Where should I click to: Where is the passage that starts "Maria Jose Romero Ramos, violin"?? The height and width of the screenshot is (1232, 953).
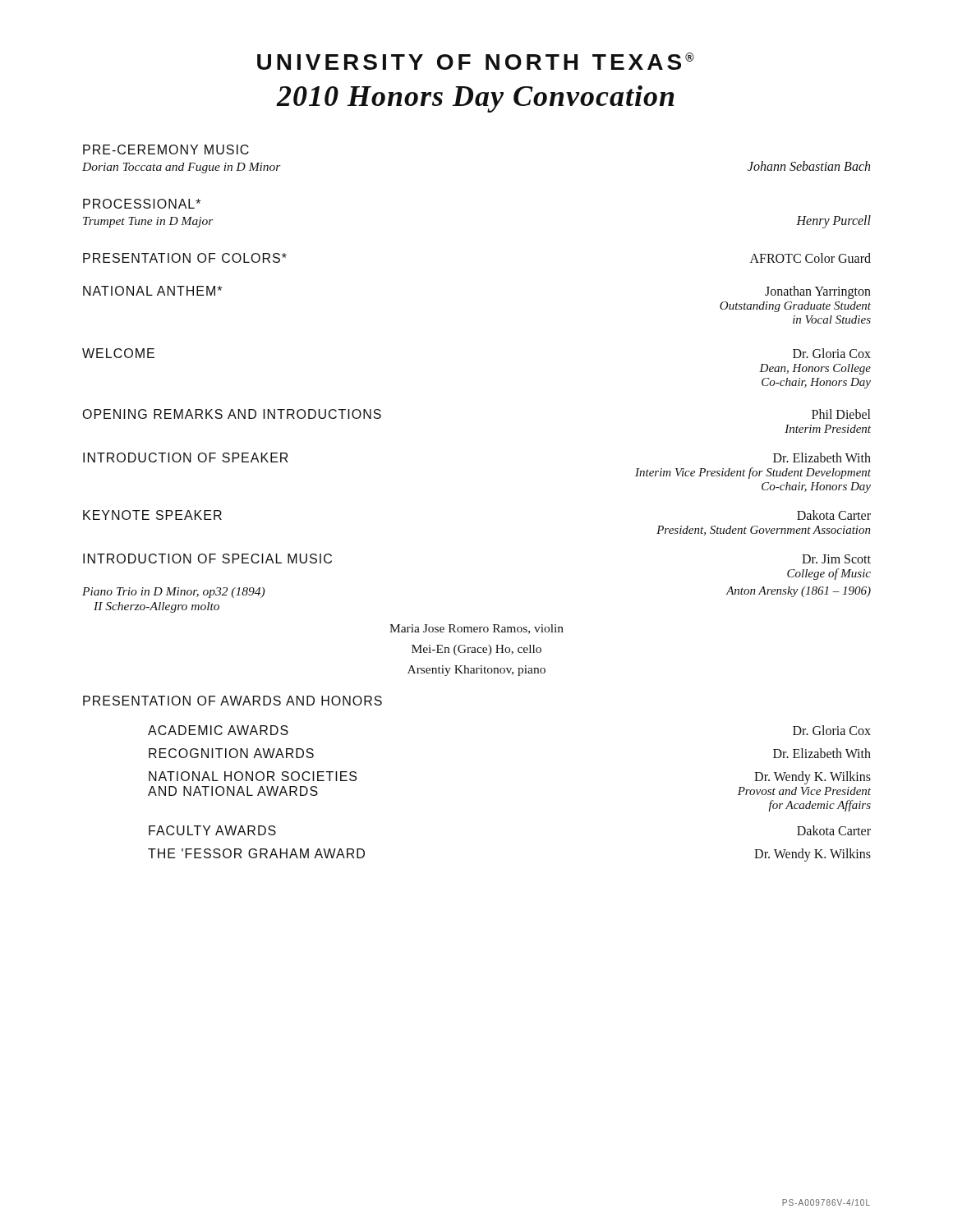tap(476, 648)
